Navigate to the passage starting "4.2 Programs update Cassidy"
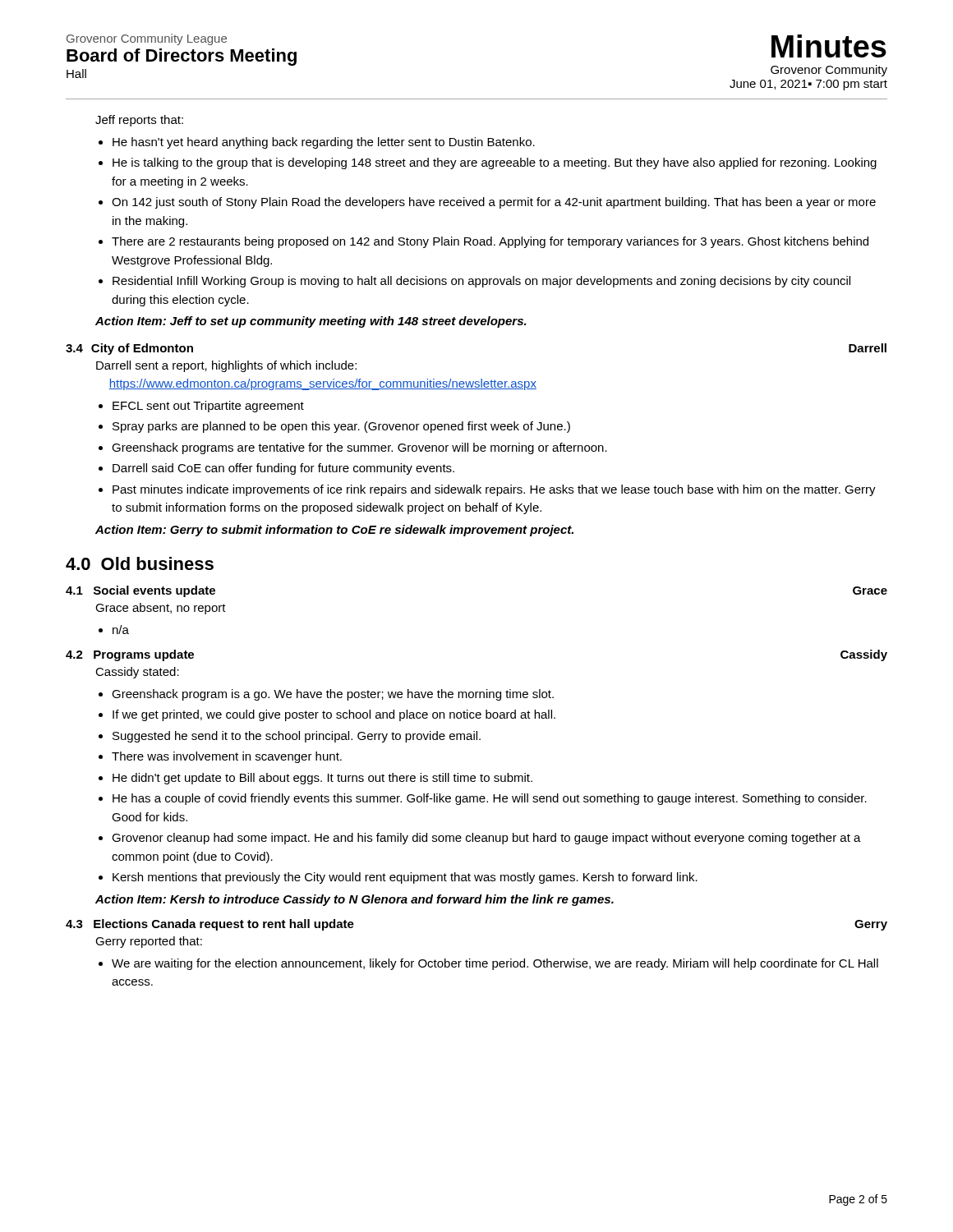 pos(132,655)
